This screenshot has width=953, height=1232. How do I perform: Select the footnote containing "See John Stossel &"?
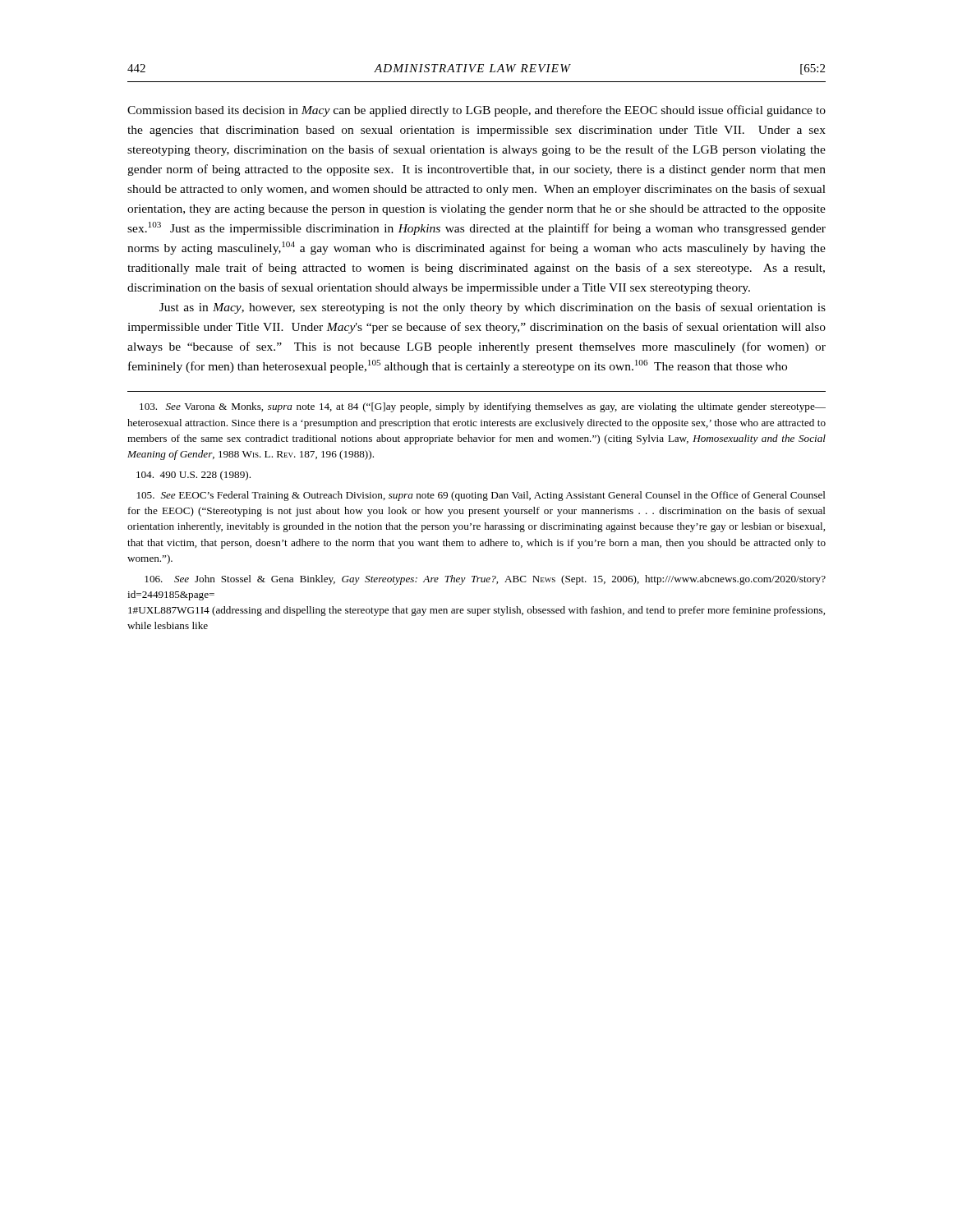pyautogui.click(x=476, y=602)
